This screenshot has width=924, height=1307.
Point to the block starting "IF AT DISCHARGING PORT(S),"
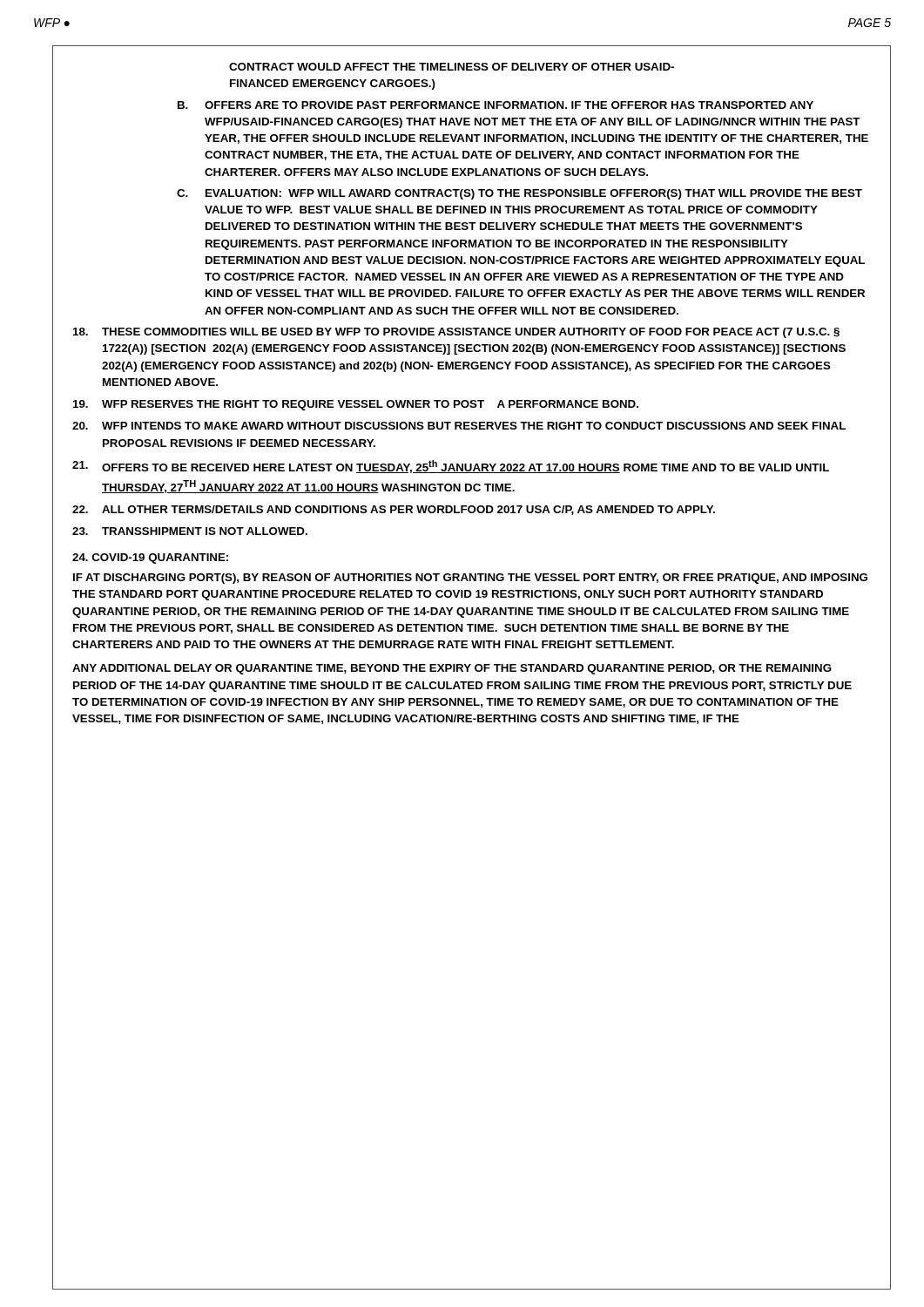click(x=470, y=611)
